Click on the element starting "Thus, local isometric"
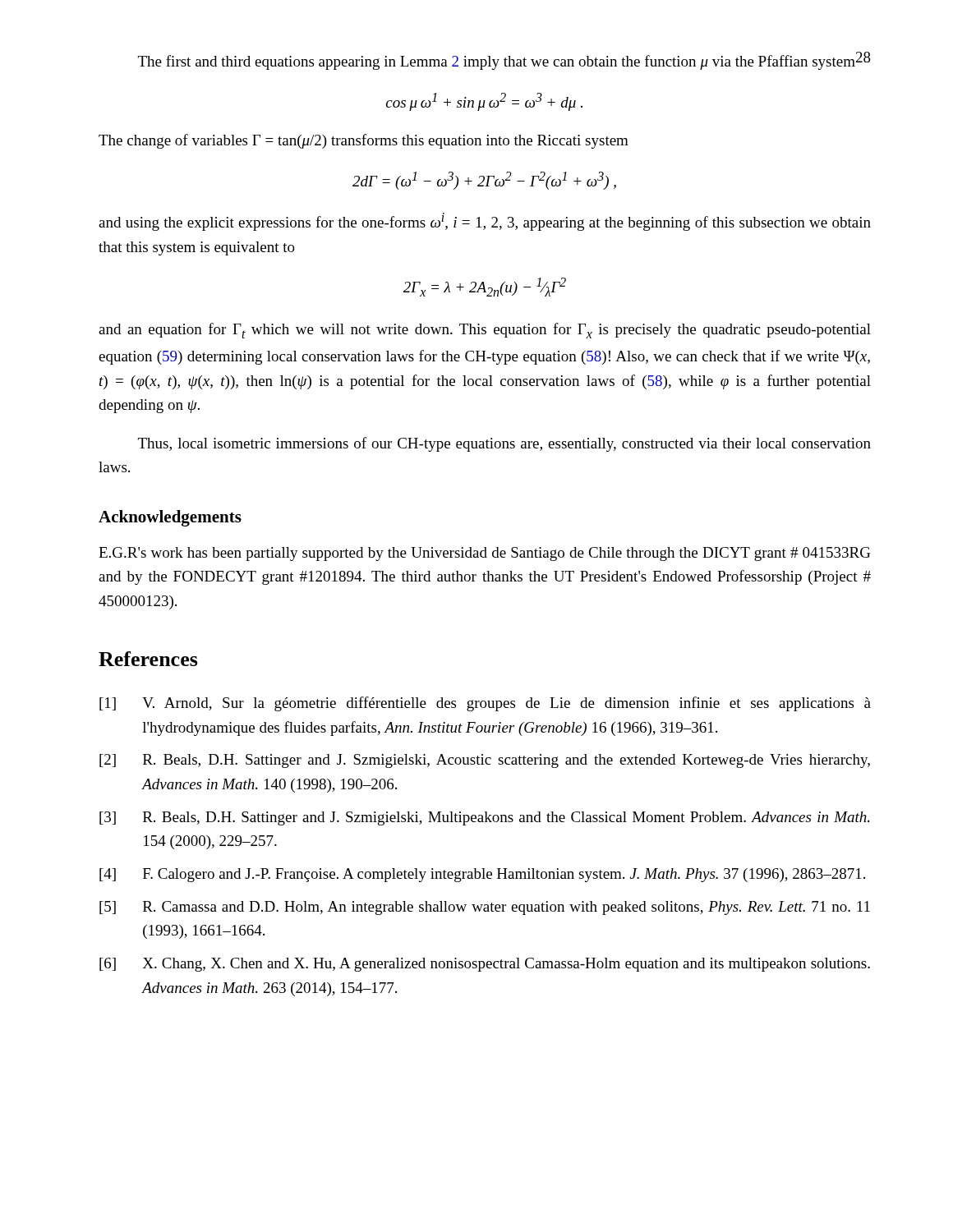The image size is (953, 1232). (485, 455)
